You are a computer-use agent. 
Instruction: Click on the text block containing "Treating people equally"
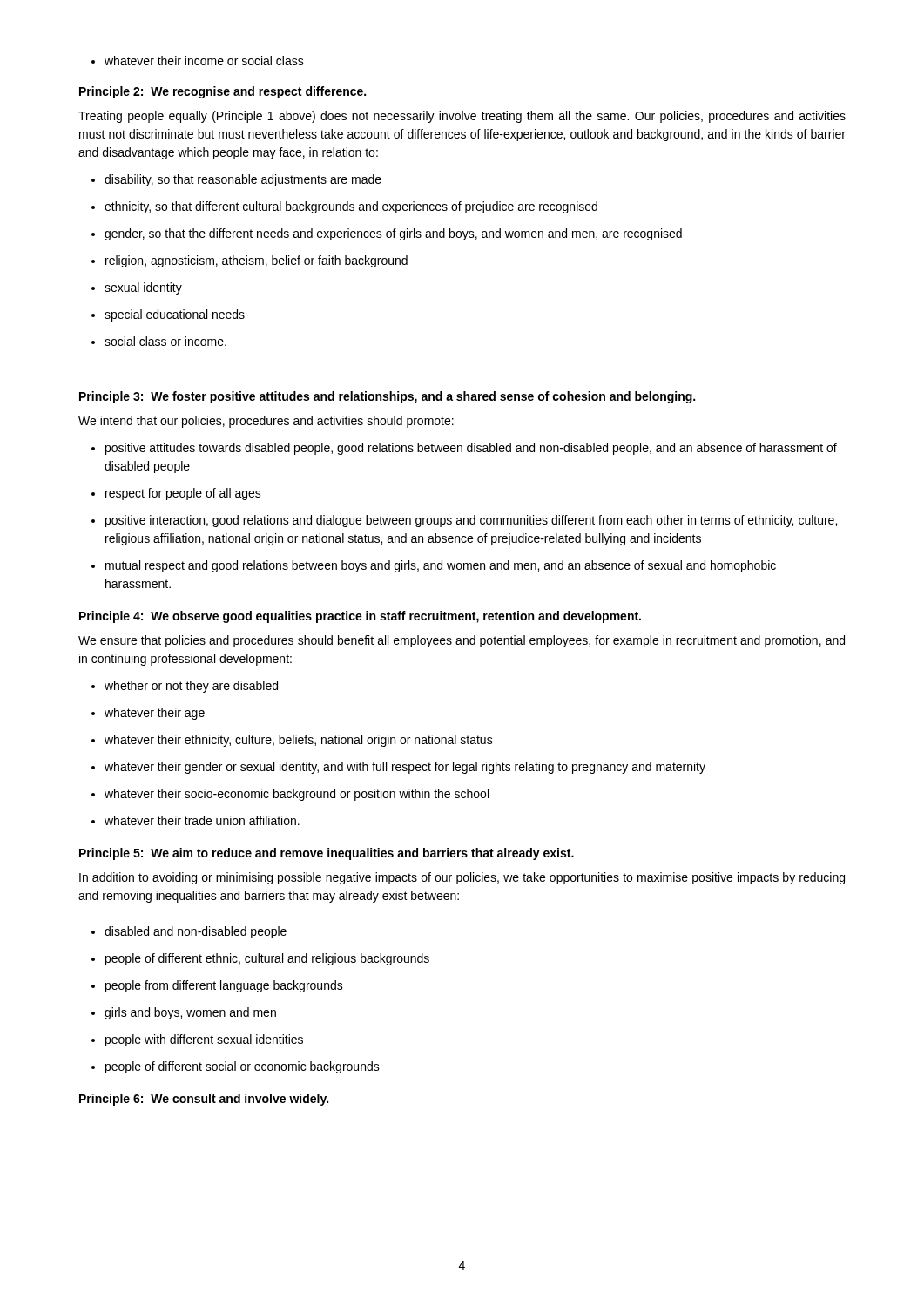[x=462, y=135]
